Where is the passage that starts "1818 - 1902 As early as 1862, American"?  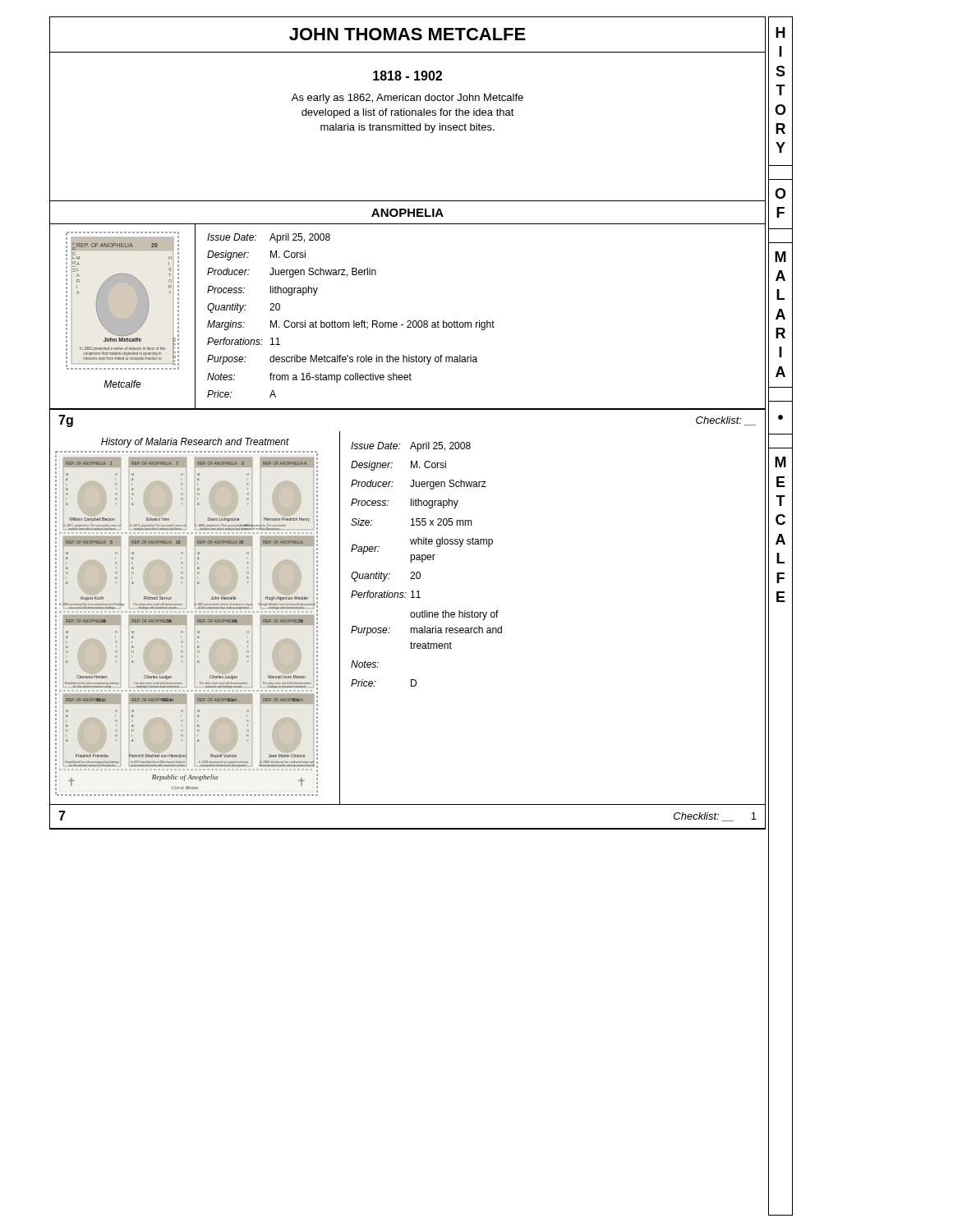[x=408, y=102]
